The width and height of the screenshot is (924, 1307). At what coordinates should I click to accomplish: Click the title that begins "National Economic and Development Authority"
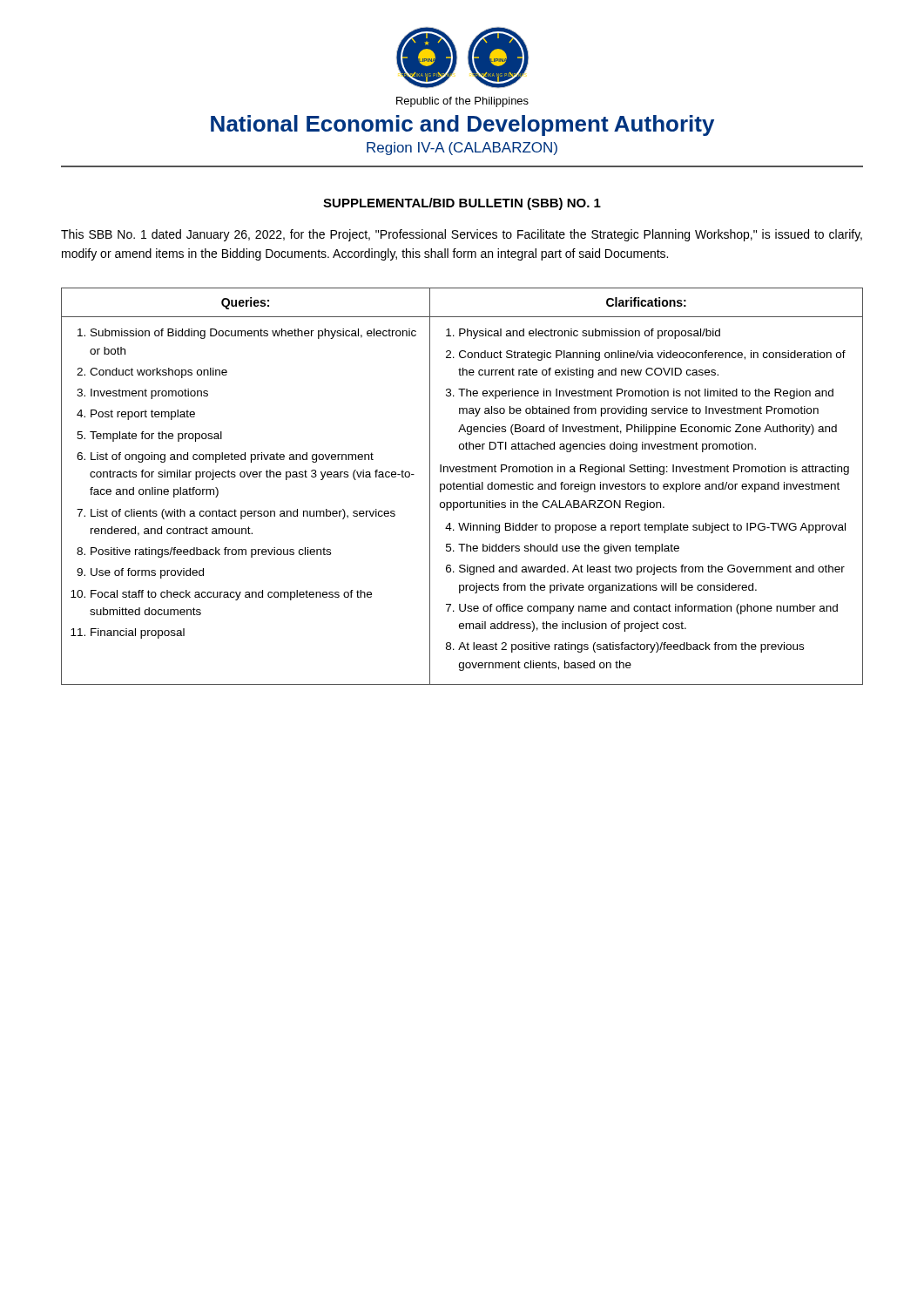pos(462,135)
